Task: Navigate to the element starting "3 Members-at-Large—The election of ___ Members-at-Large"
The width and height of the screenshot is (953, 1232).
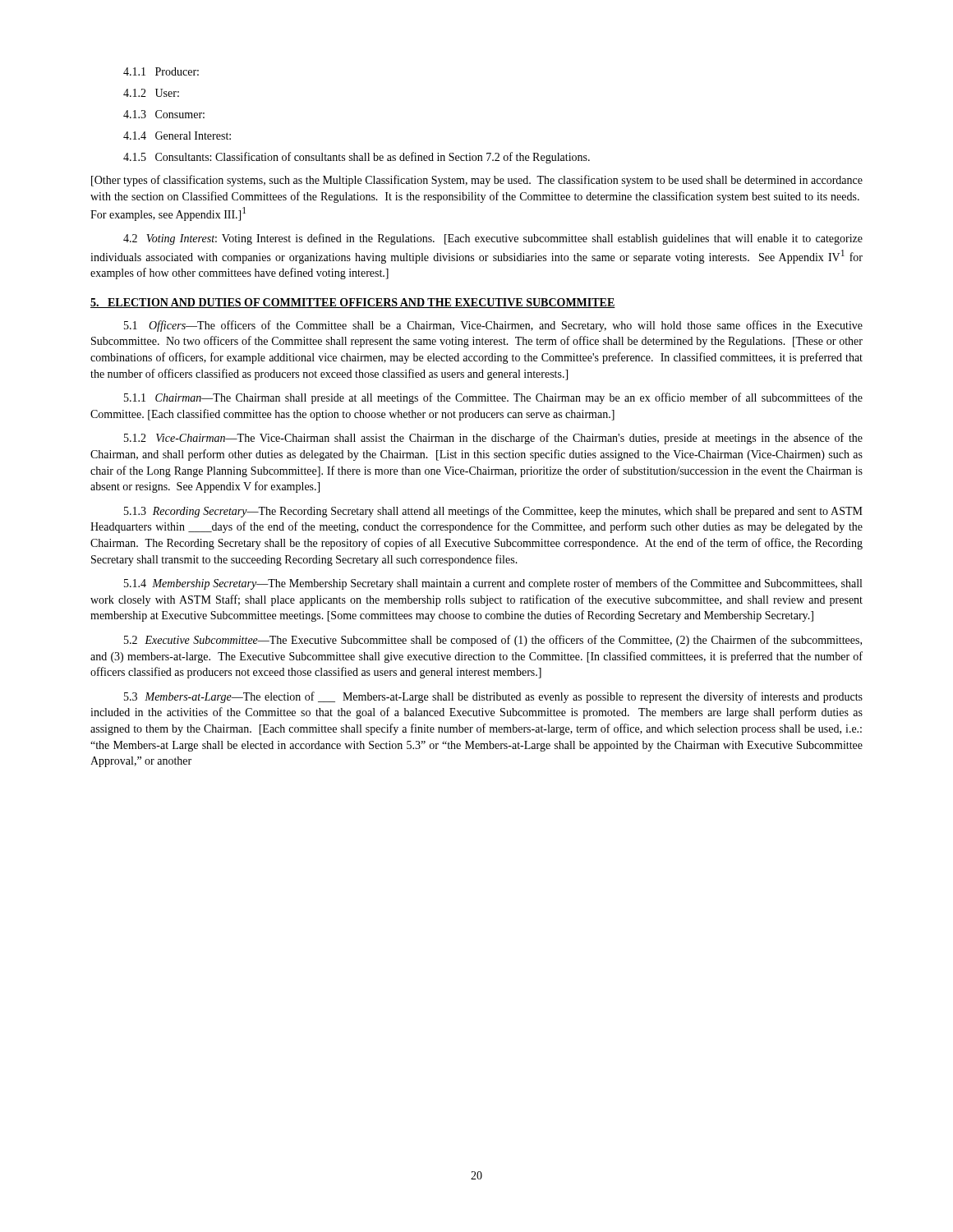Action: pos(476,729)
